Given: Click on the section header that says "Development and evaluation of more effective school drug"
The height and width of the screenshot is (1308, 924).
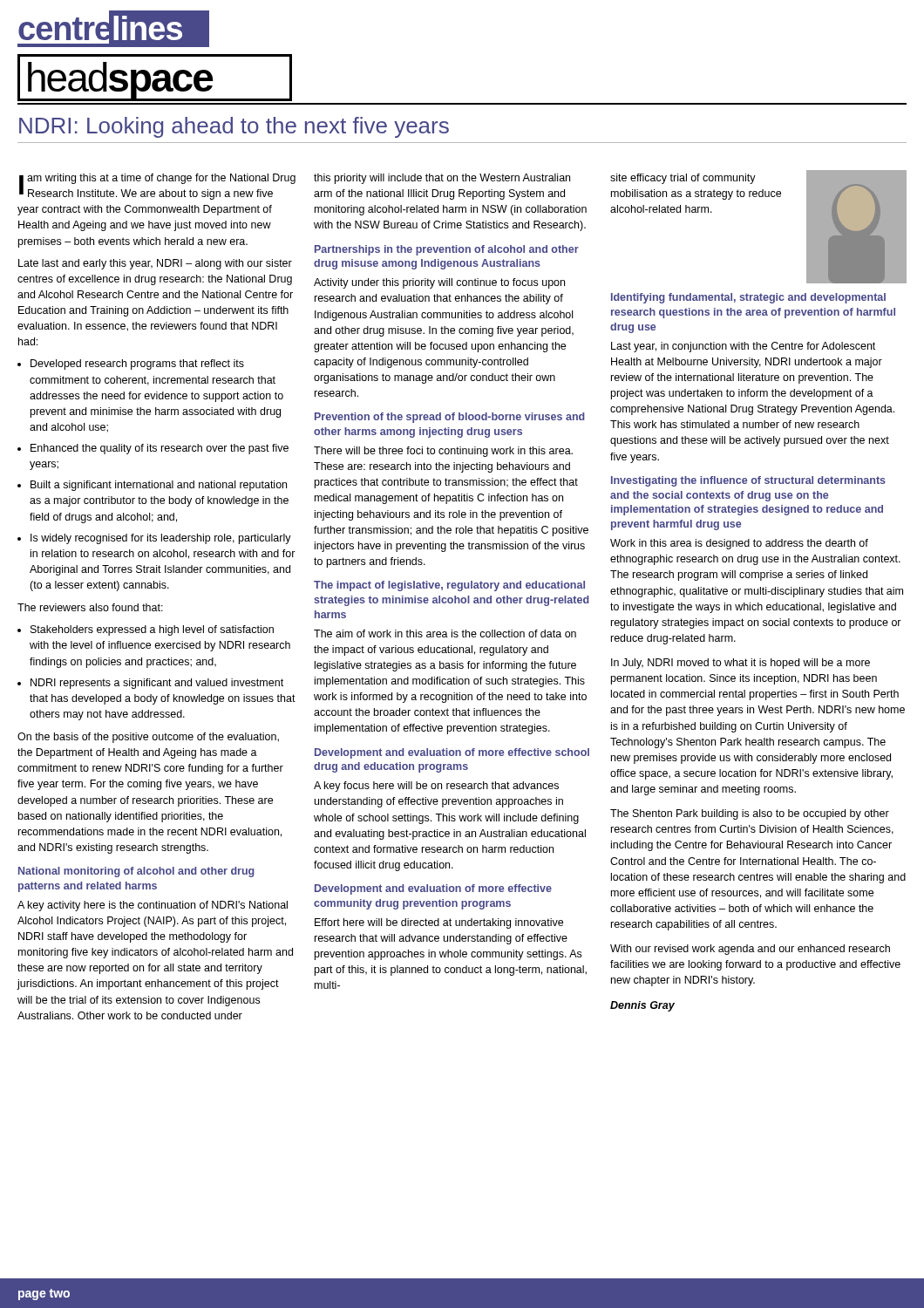Looking at the screenshot, I should pos(452,759).
